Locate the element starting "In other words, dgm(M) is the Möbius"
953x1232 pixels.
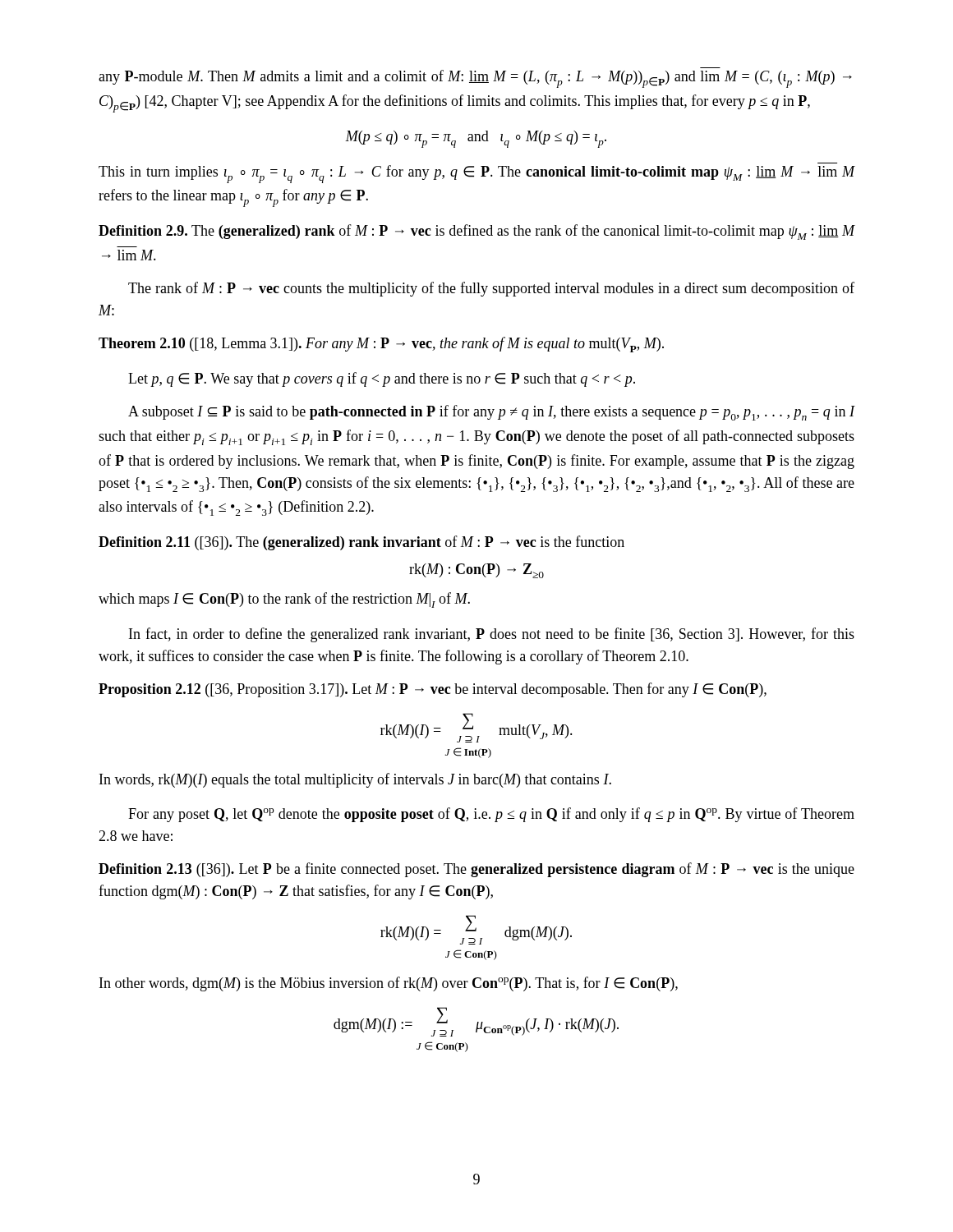[x=388, y=982]
